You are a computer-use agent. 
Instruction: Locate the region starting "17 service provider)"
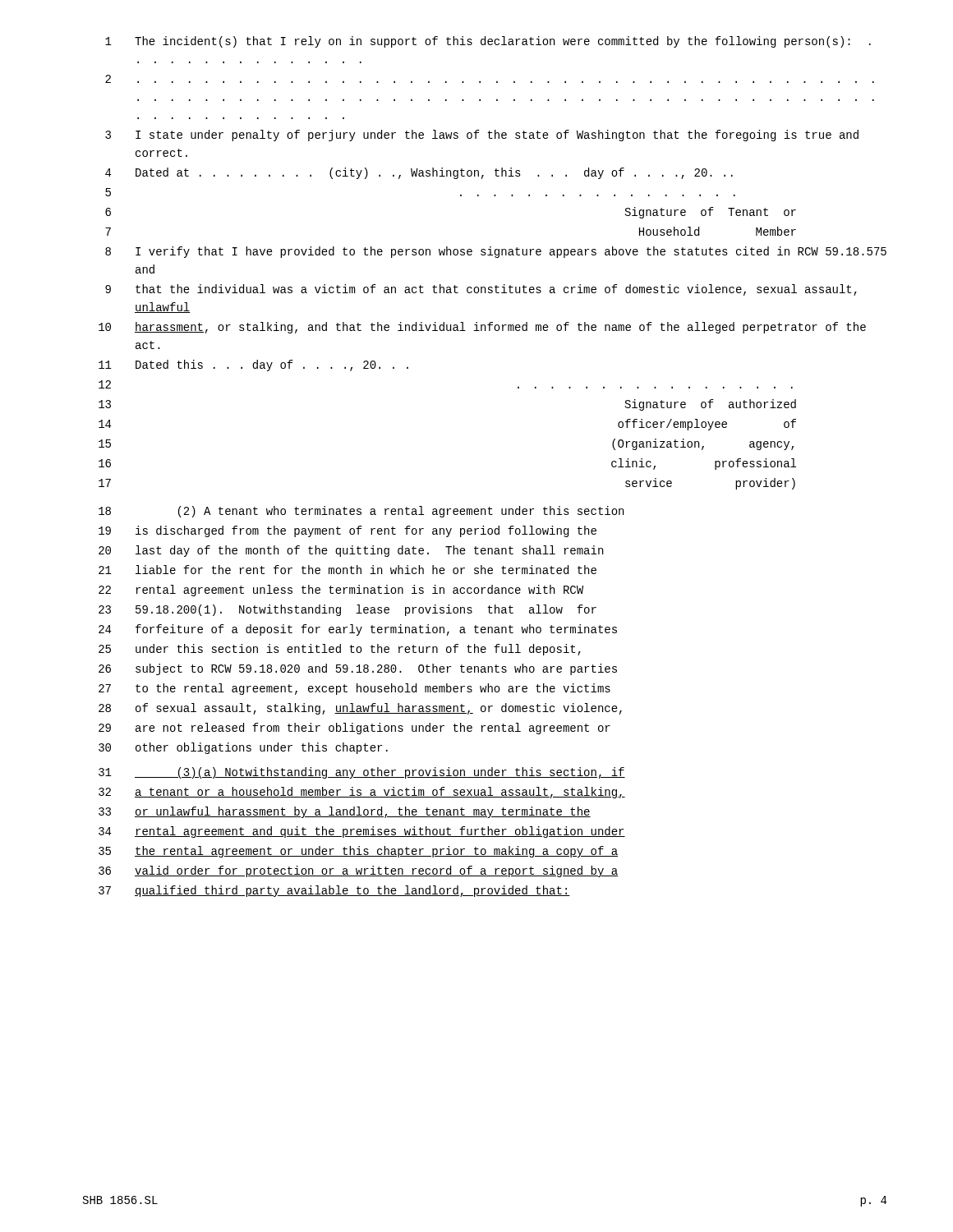point(101,483)
